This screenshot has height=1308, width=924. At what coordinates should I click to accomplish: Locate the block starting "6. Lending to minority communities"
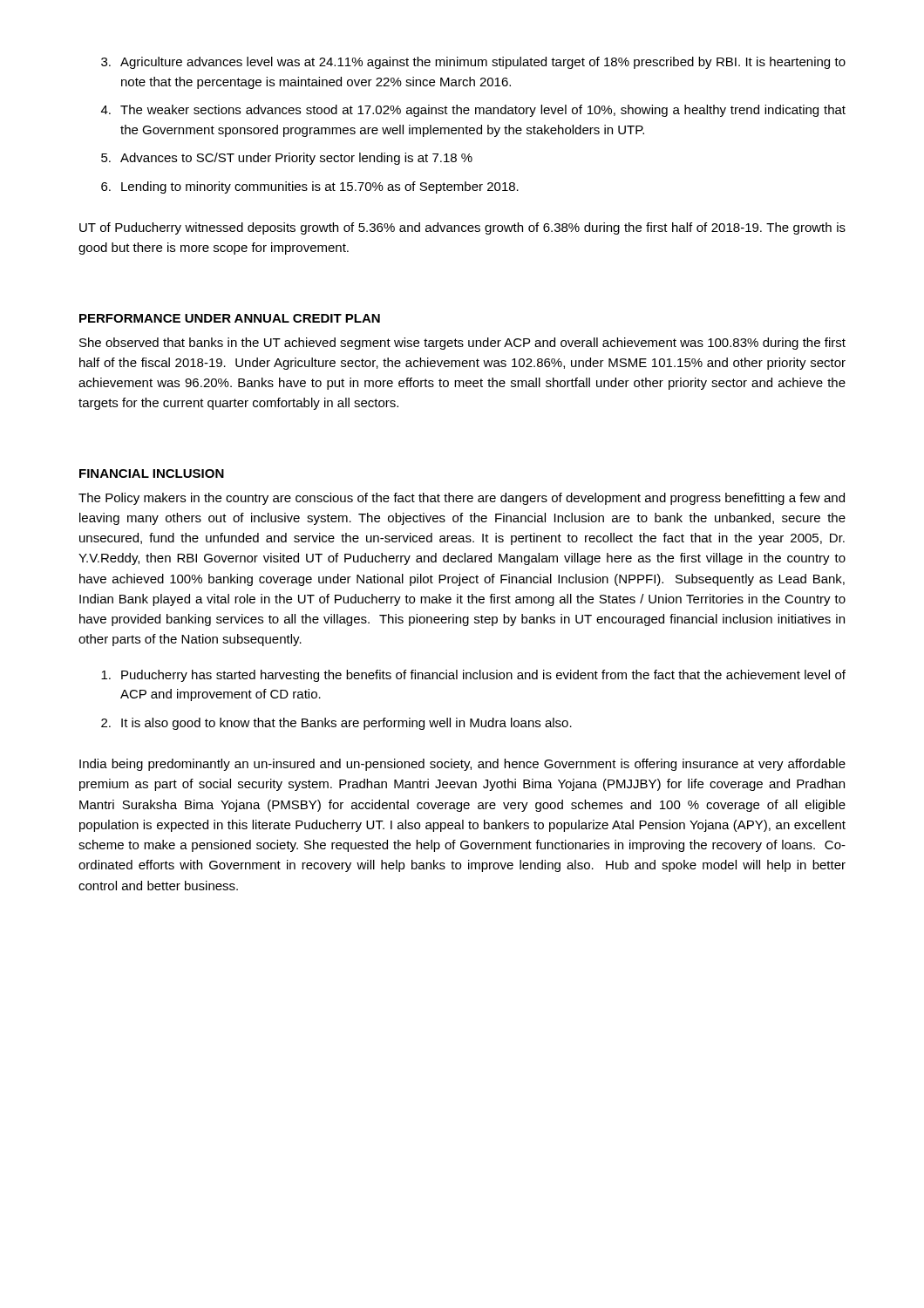click(462, 186)
